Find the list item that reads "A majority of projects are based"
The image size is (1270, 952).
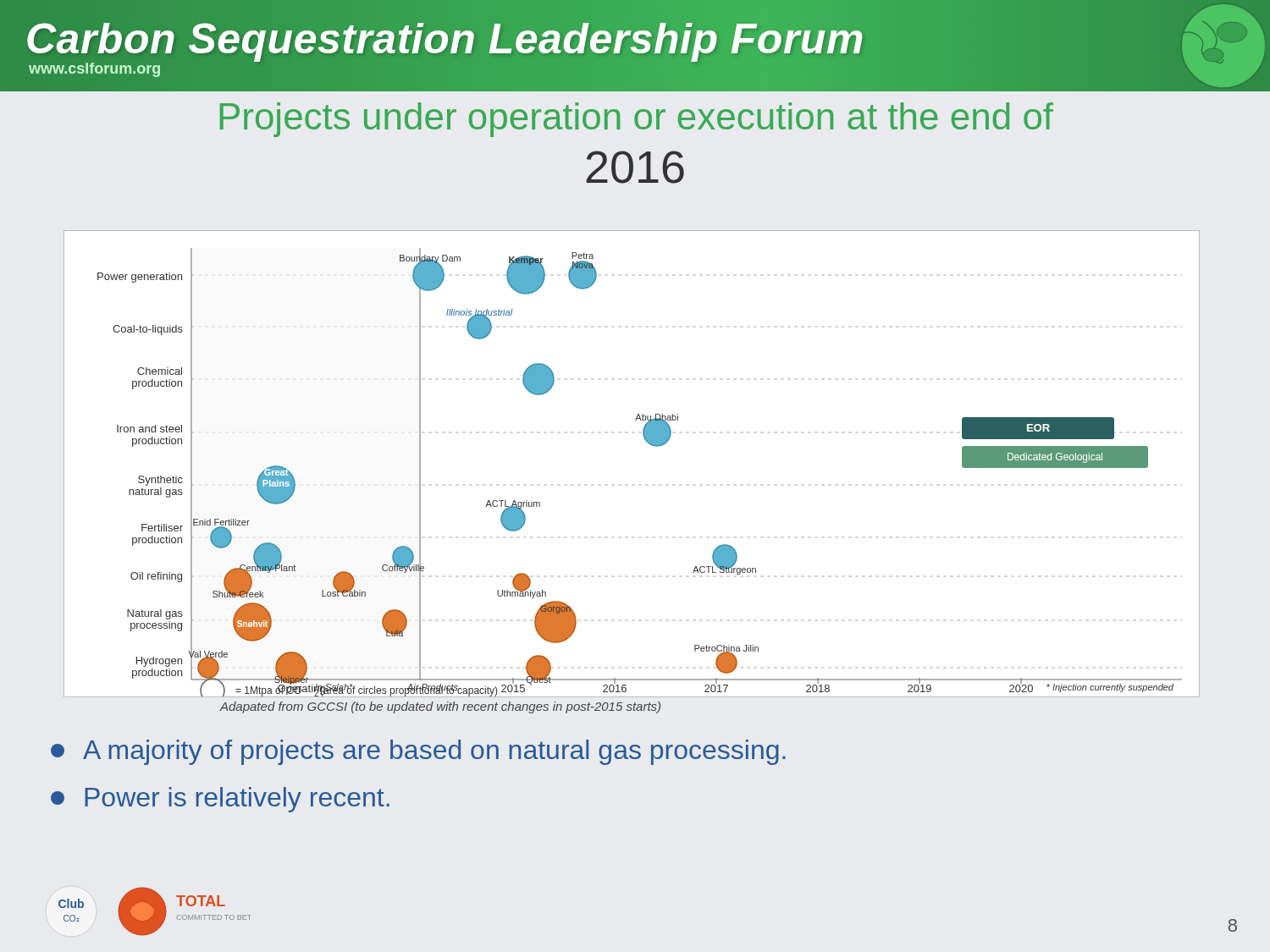419,750
